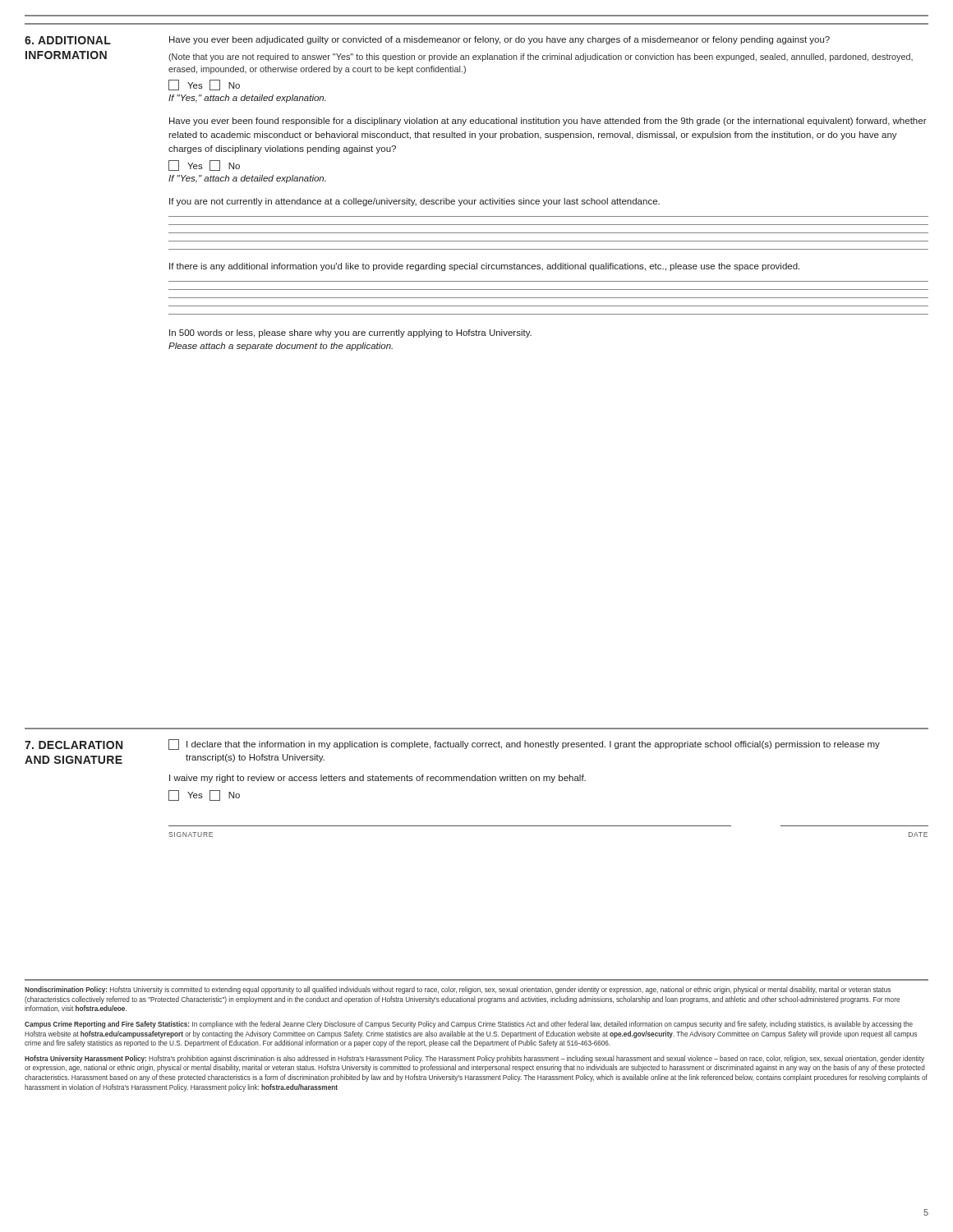
Task: Find the block on this page that starts "If you are not"
Action: [x=414, y=202]
